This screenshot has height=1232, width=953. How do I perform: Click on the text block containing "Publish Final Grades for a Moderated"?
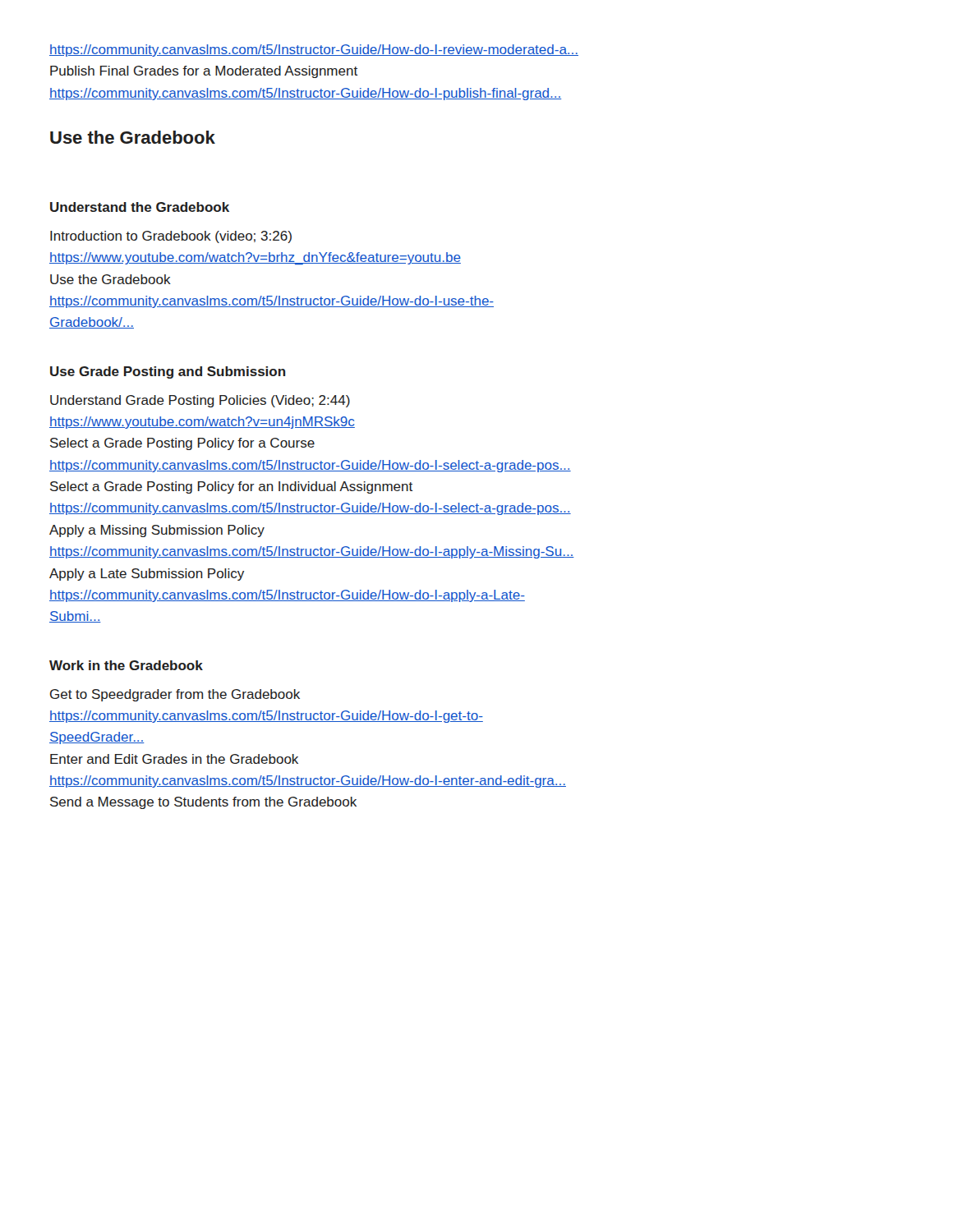[x=203, y=71]
